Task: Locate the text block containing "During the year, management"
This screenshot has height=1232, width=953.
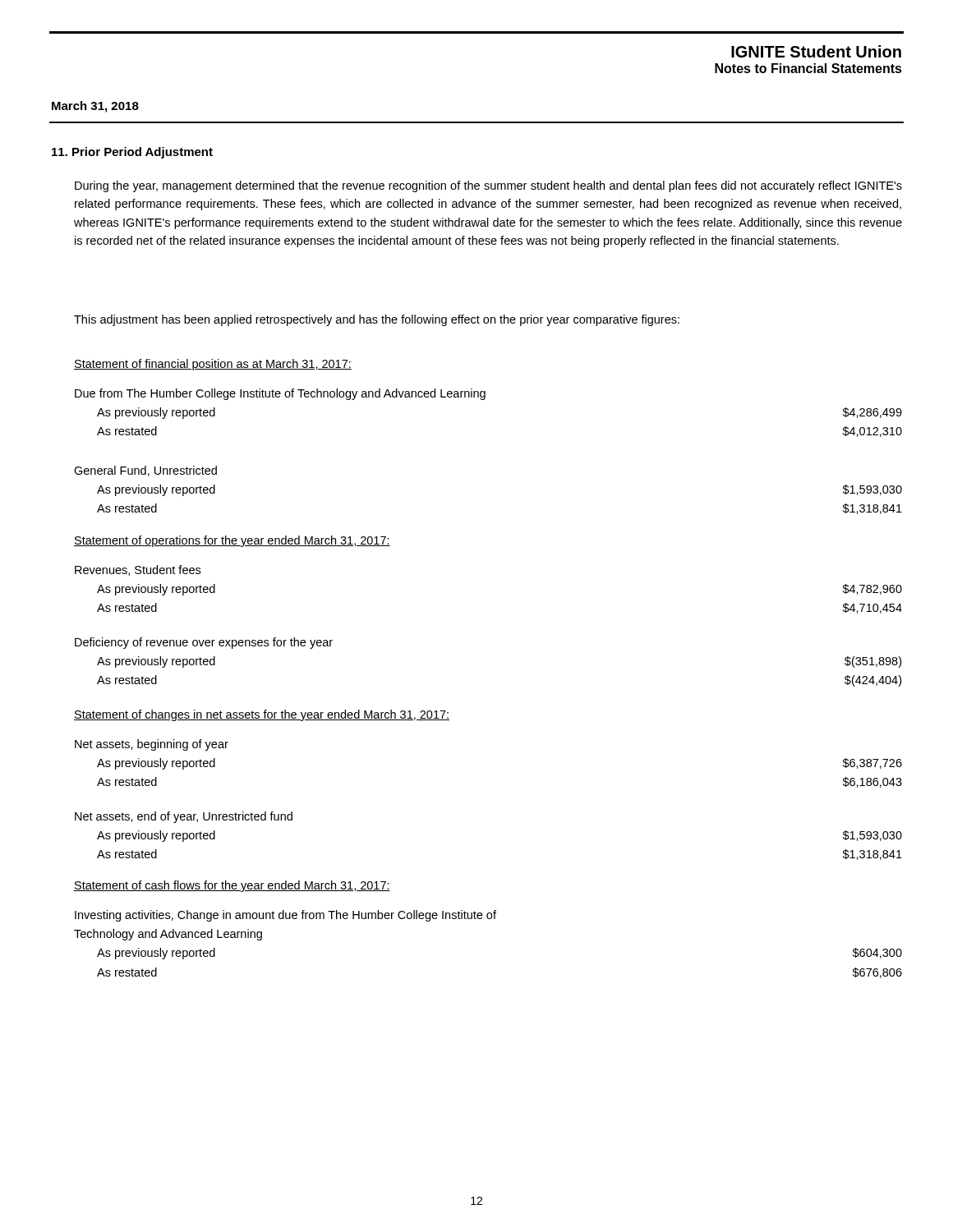Action: (x=488, y=213)
